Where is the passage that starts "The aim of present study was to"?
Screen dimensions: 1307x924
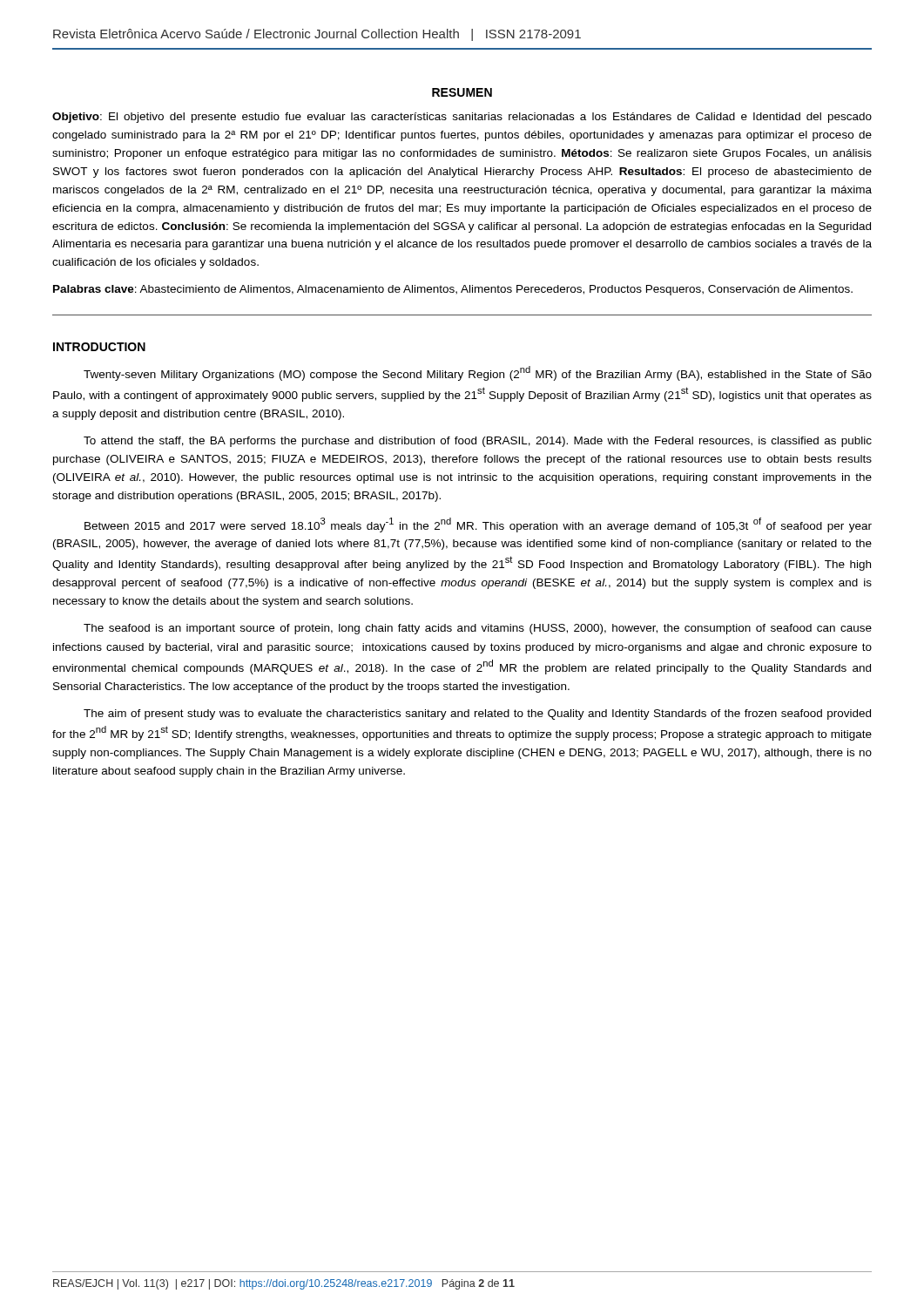pyautogui.click(x=462, y=742)
